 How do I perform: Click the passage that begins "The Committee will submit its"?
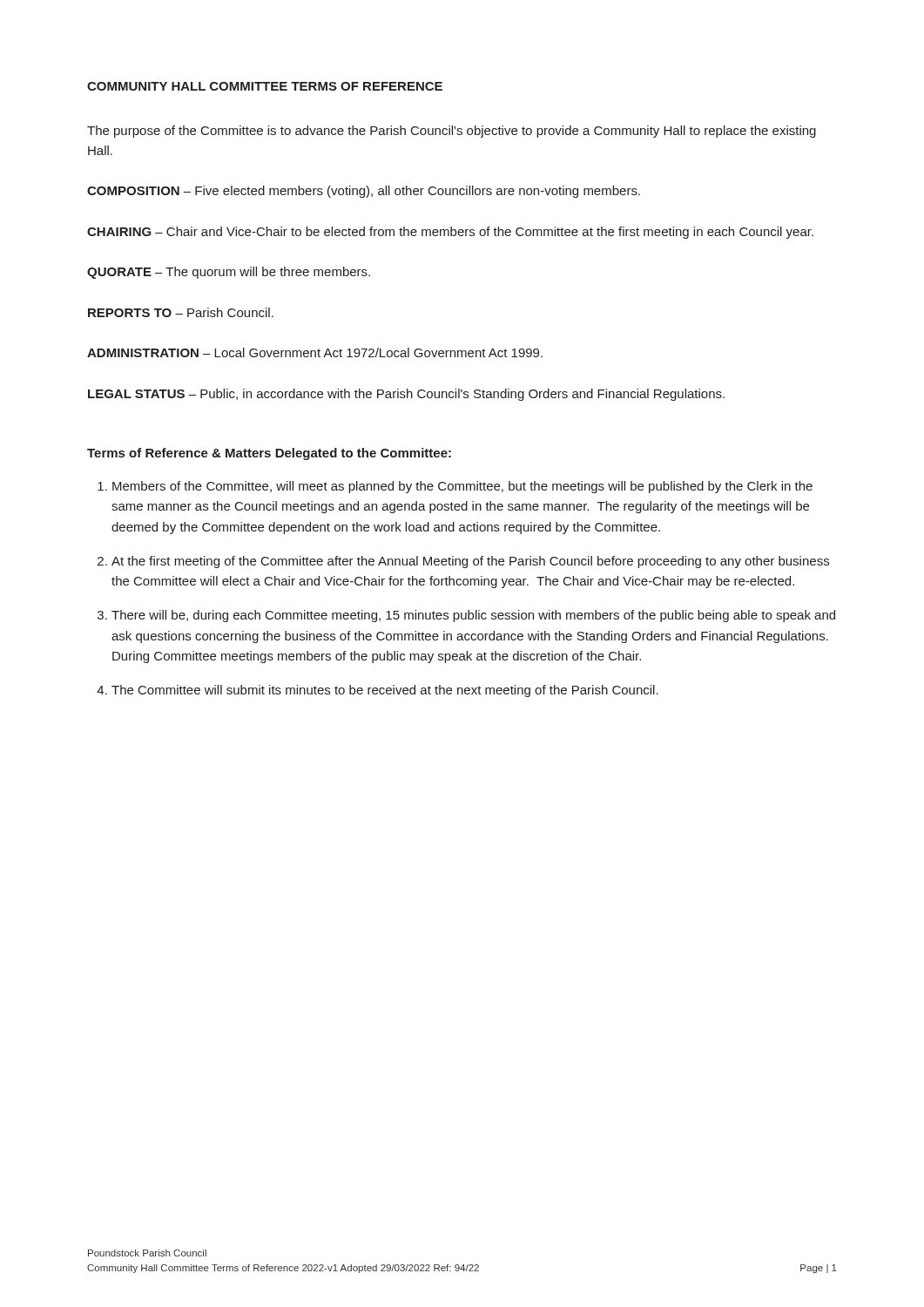pos(385,690)
